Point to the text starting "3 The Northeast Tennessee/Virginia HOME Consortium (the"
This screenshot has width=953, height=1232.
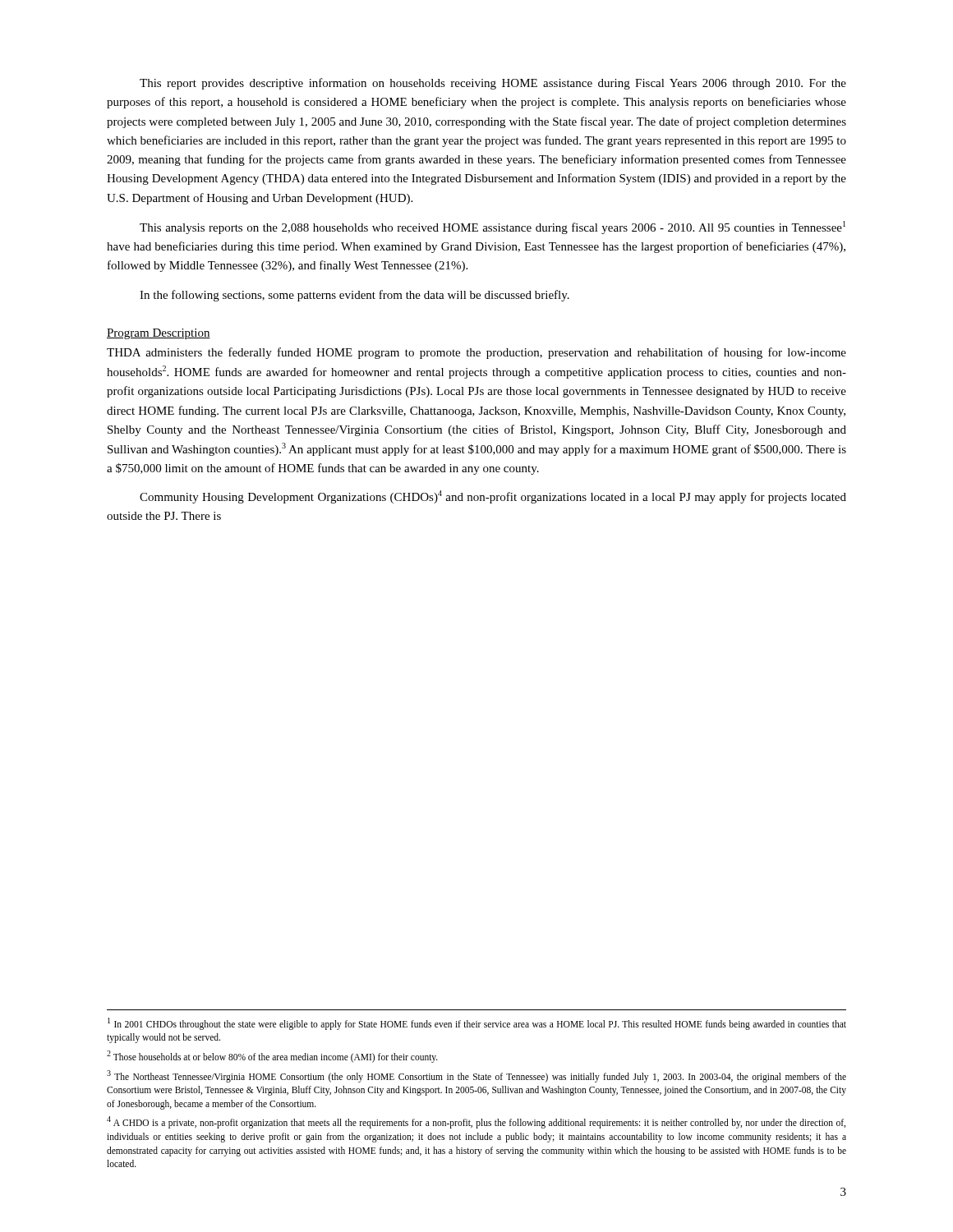coord(476,1088)
